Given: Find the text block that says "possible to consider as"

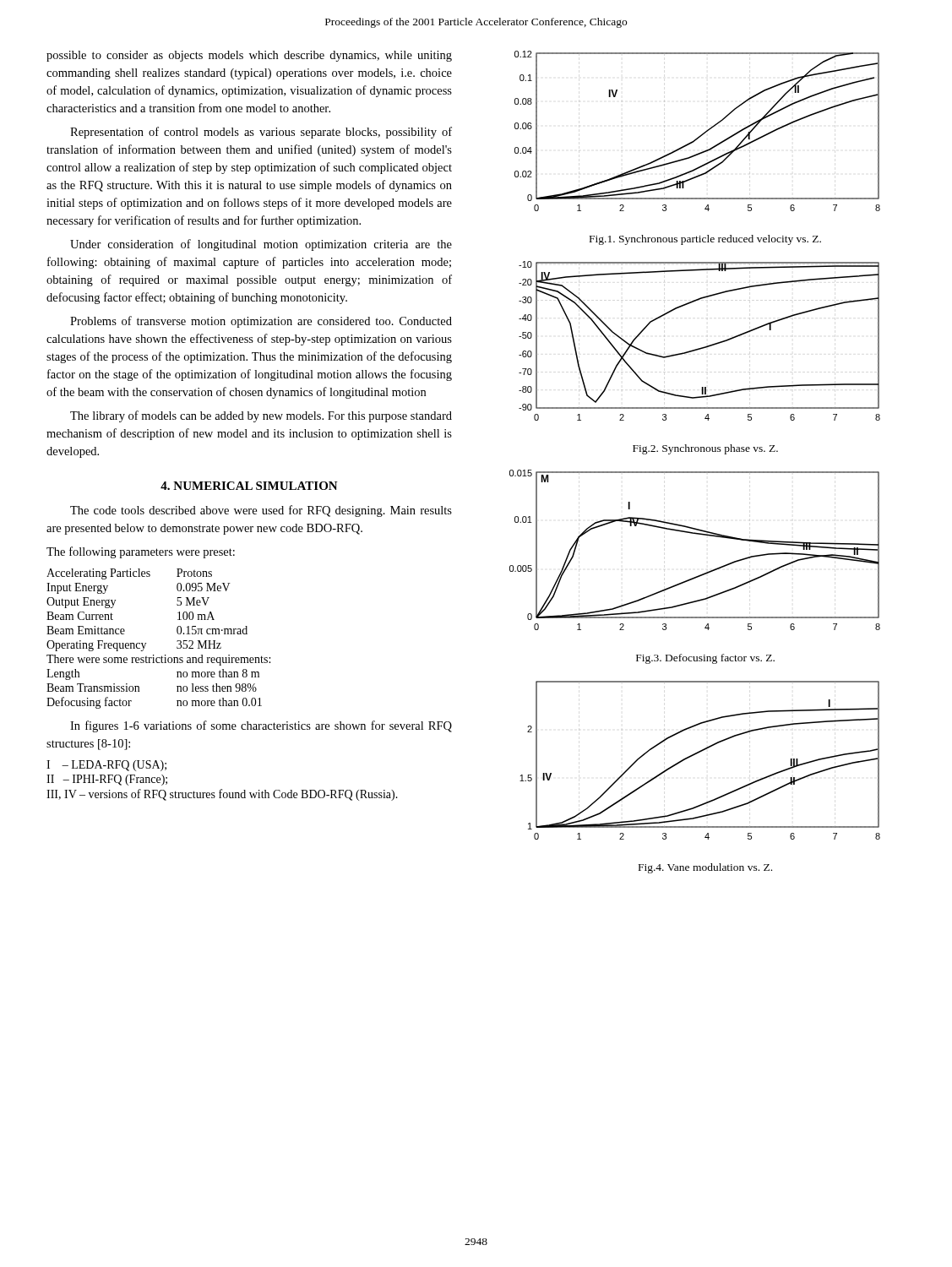Looking at the screenshot, I should 249,82.
